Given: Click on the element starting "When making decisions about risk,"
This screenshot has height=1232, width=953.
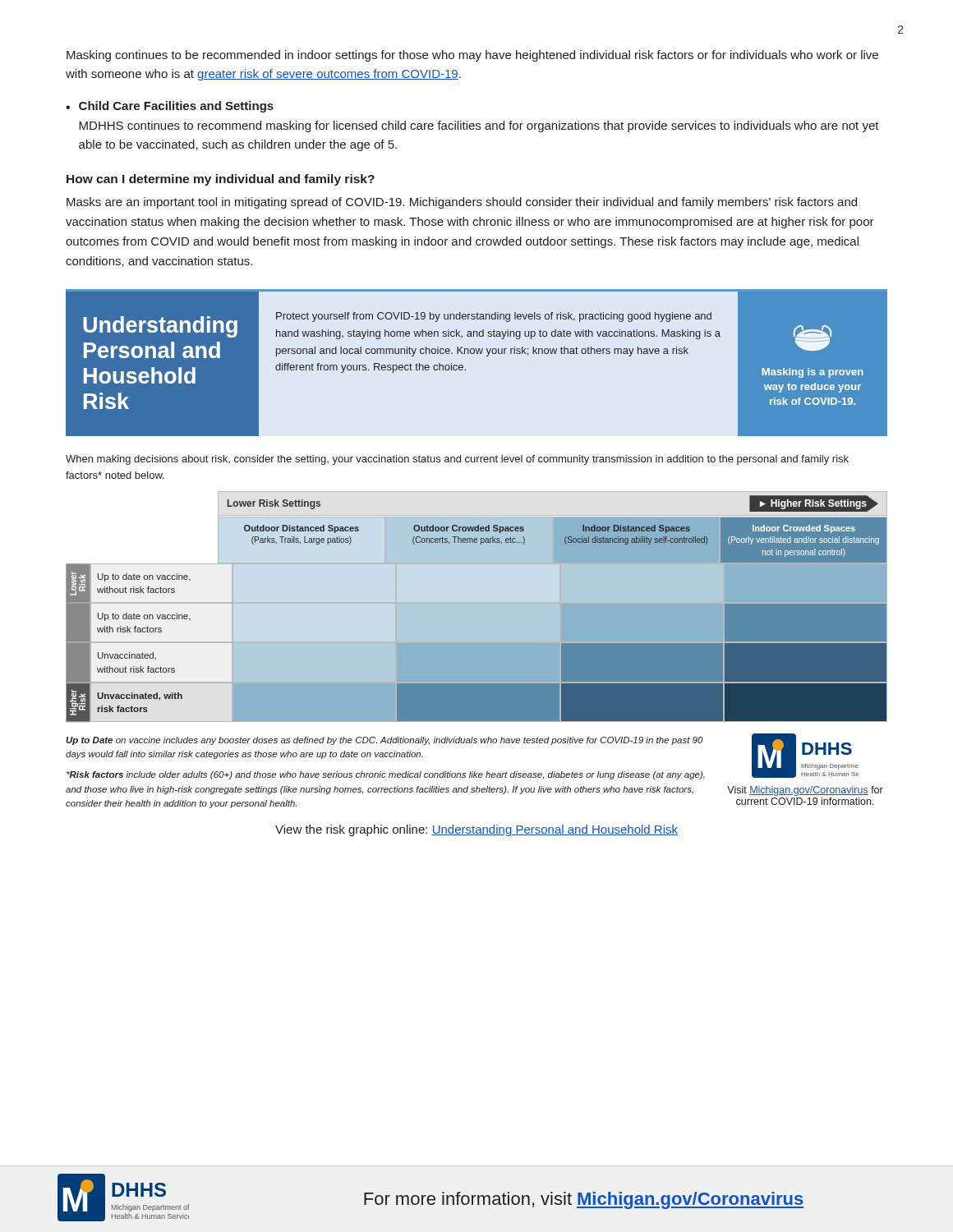Looking at the screenshot, I should coord(457,467).
